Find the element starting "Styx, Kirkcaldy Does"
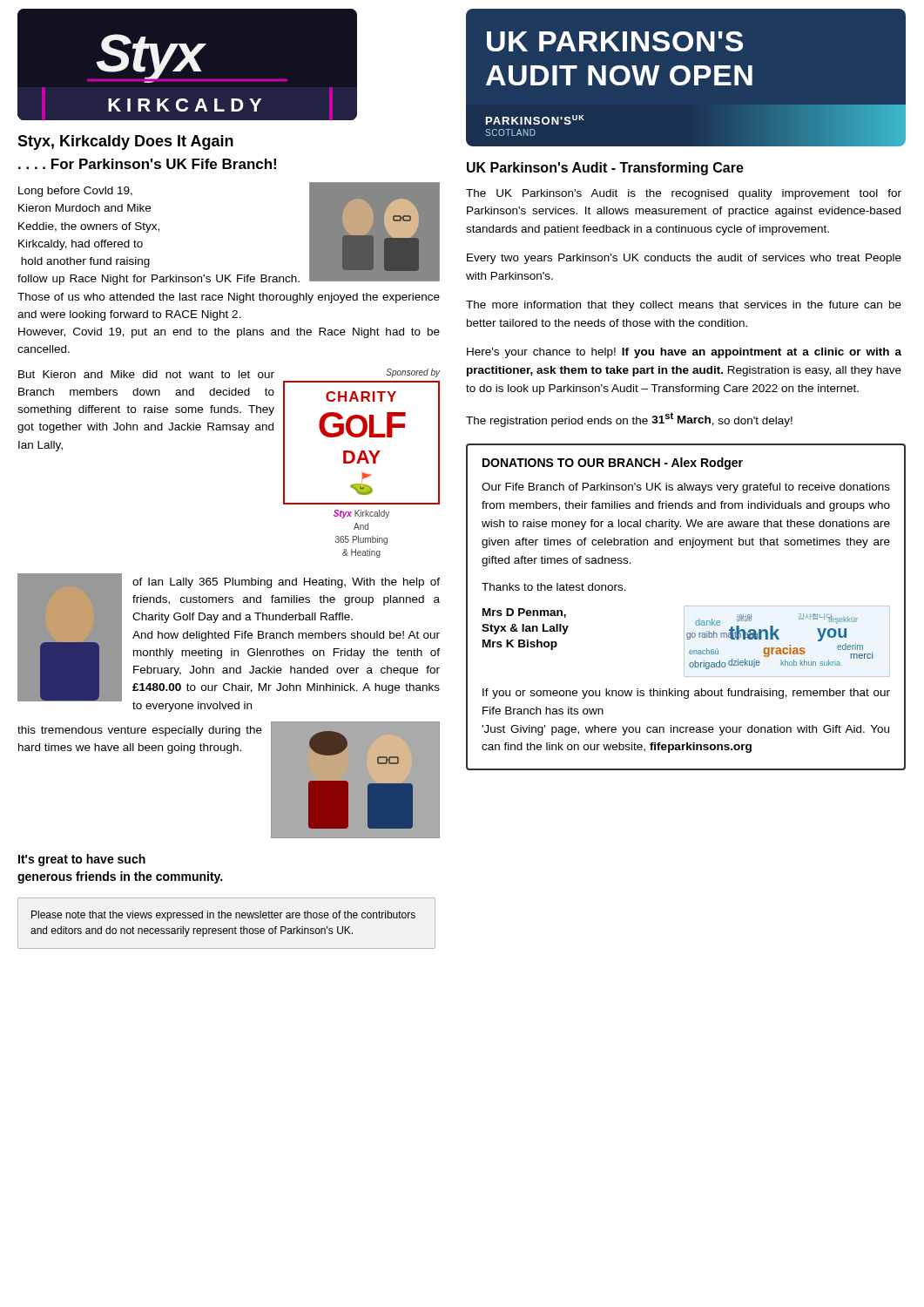Image resolution: width=924 pixels, height=1307 pixels. tap(126, 141)
